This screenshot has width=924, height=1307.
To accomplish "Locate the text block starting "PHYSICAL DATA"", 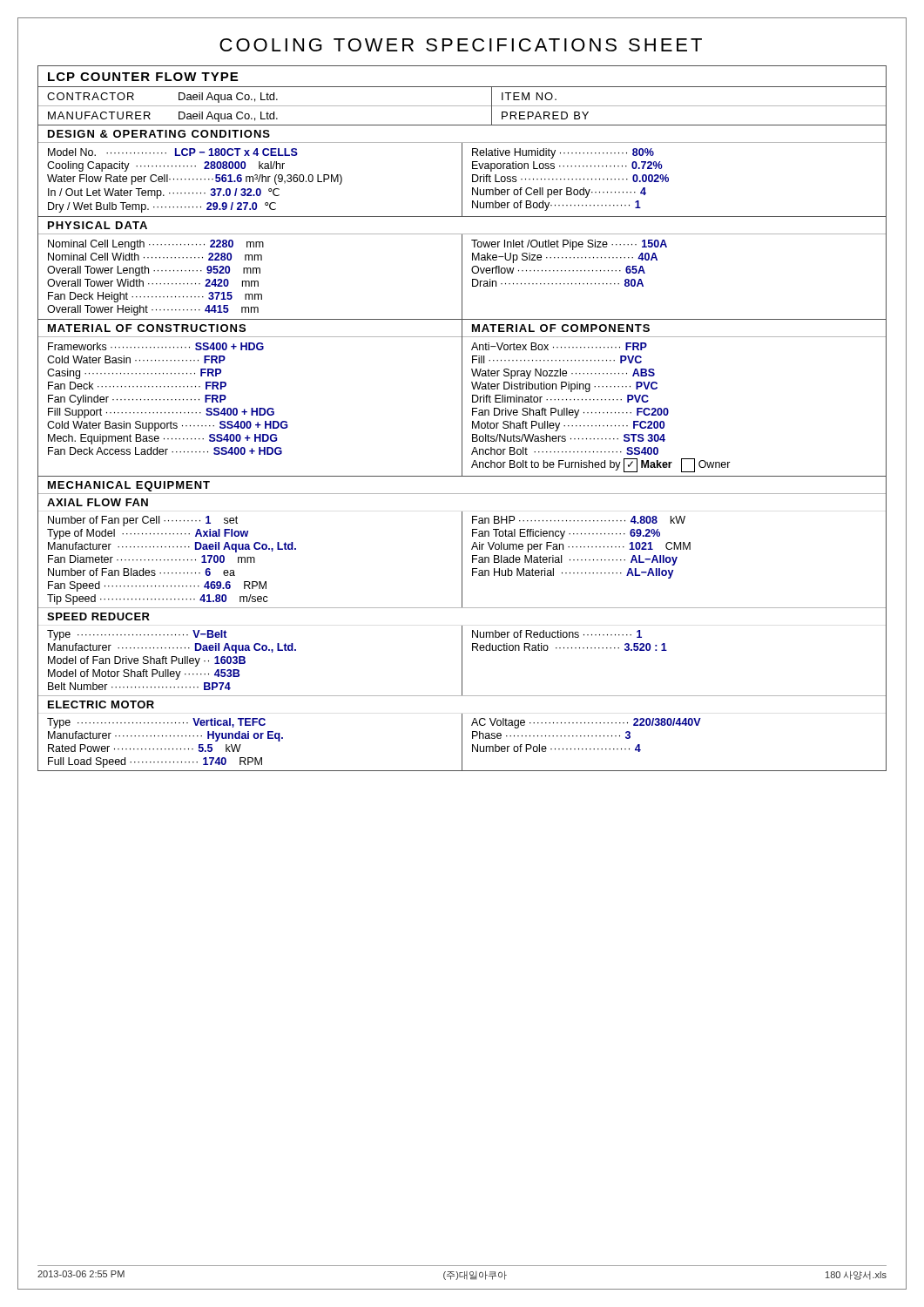I will click(98, 225).
